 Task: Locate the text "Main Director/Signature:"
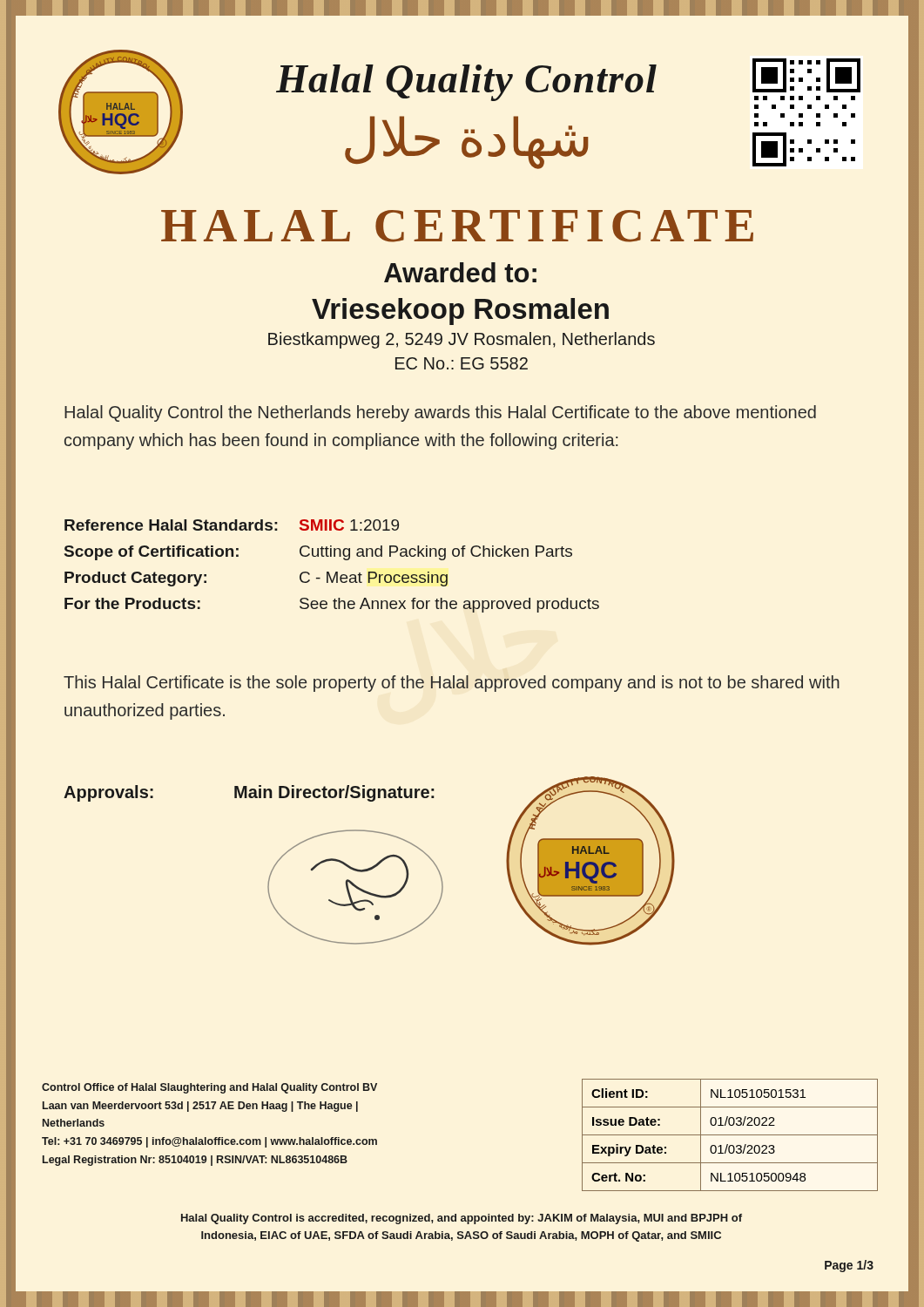[335, 792]
